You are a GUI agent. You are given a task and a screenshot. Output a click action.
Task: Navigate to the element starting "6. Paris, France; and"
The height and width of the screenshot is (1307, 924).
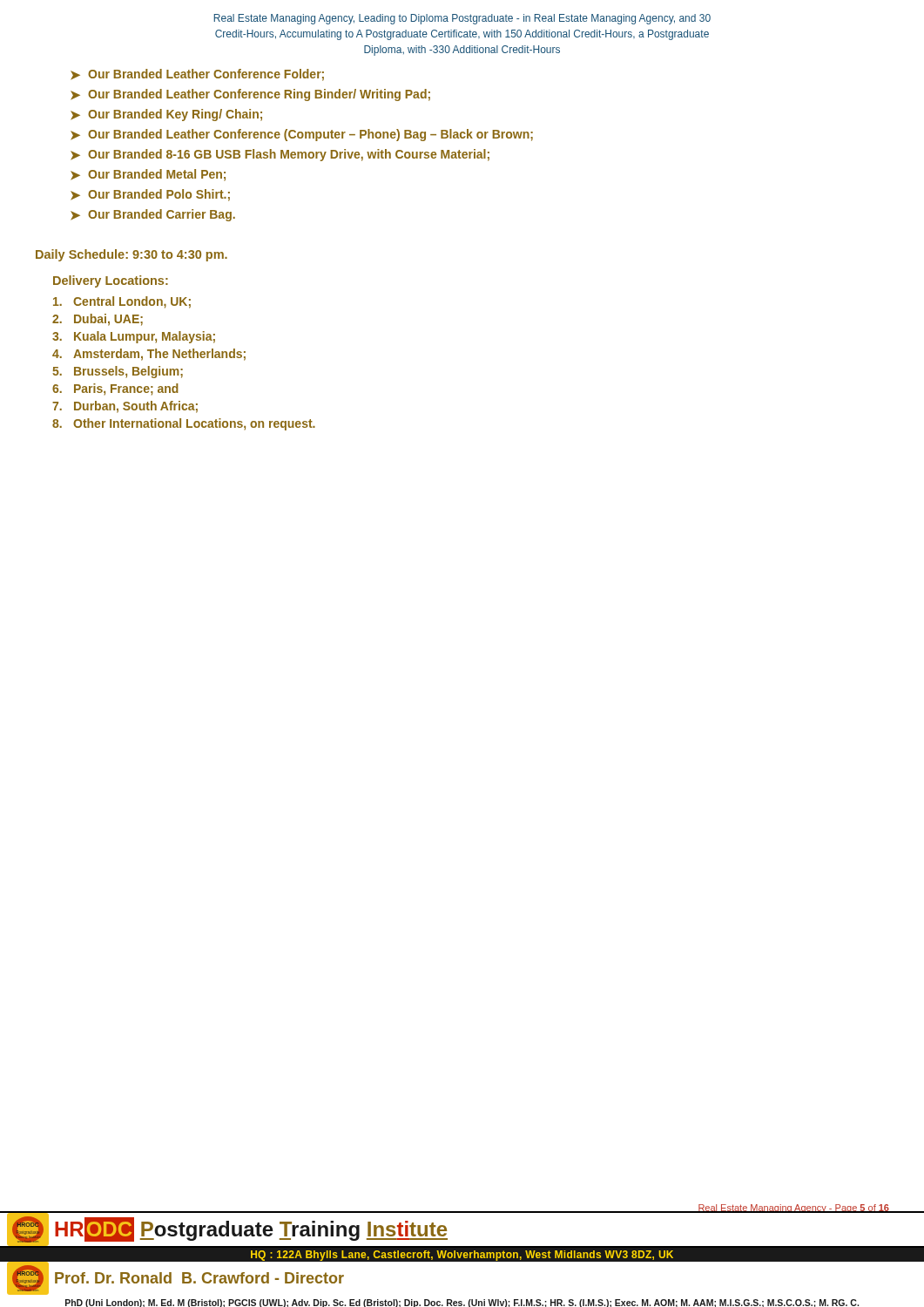coord(116,389)
